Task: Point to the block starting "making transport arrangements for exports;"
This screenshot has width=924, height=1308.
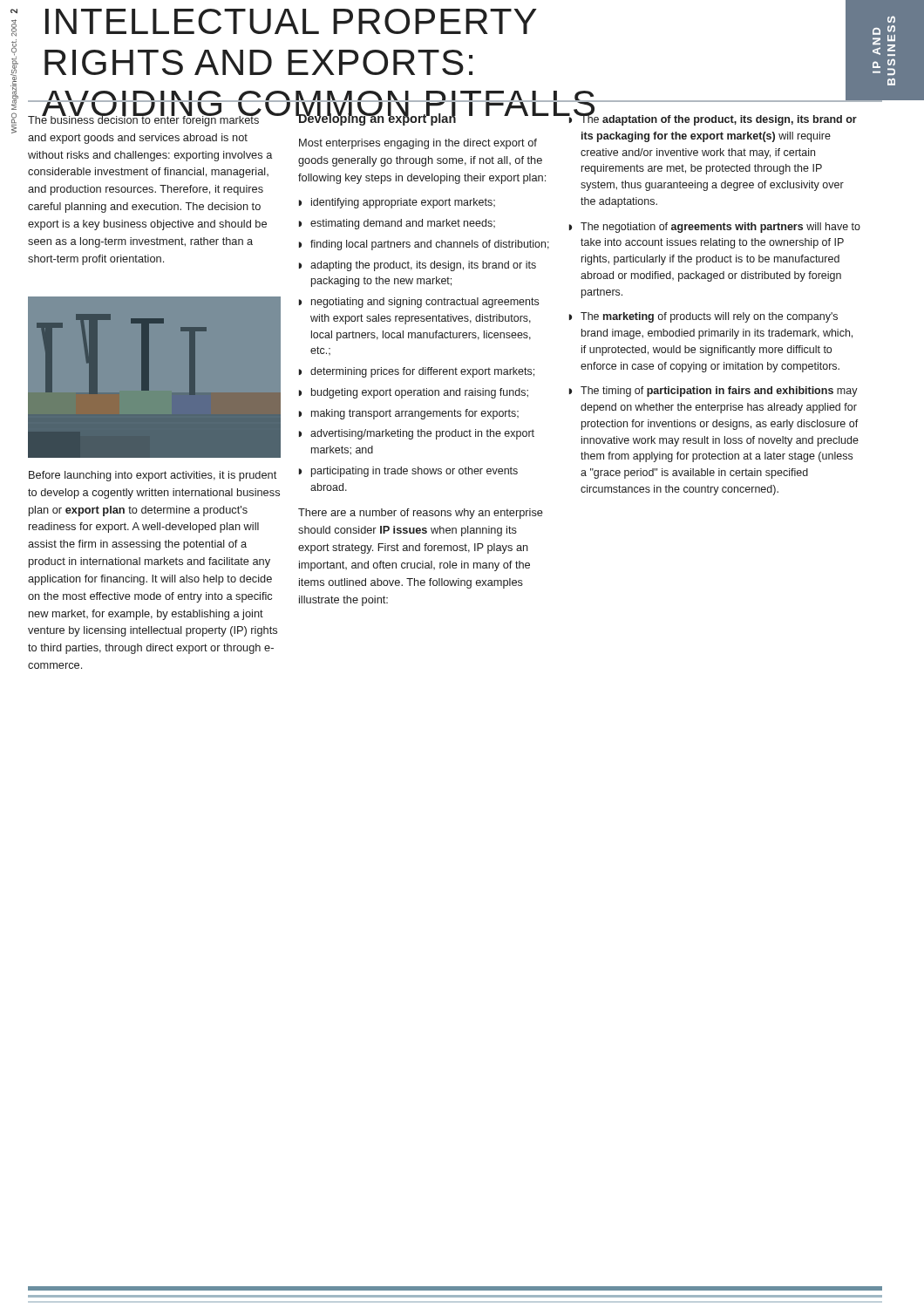Action: point(415,413)
